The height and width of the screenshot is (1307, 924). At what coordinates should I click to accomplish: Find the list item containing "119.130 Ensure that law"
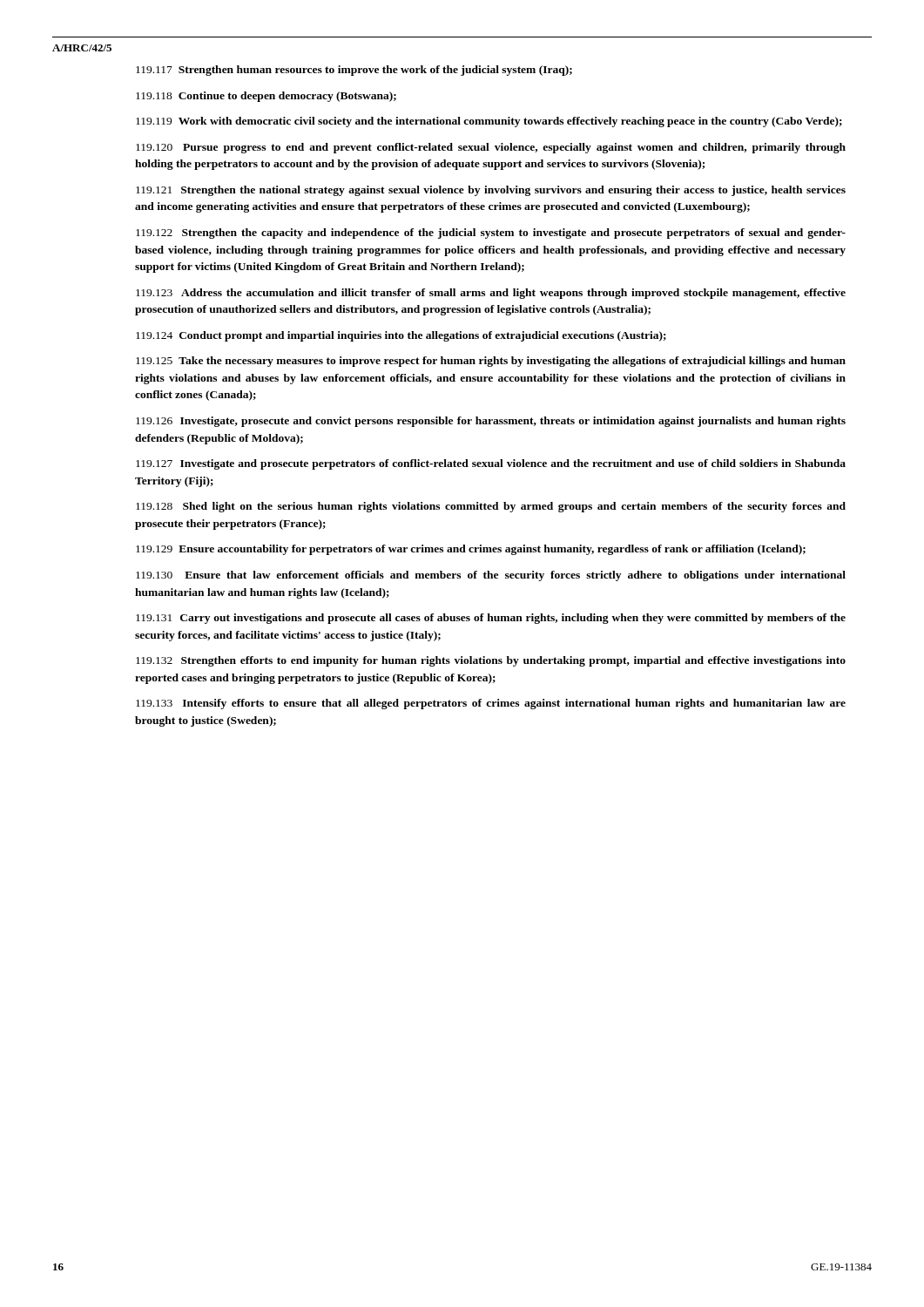pyautogui.click(x=490, y=583)
